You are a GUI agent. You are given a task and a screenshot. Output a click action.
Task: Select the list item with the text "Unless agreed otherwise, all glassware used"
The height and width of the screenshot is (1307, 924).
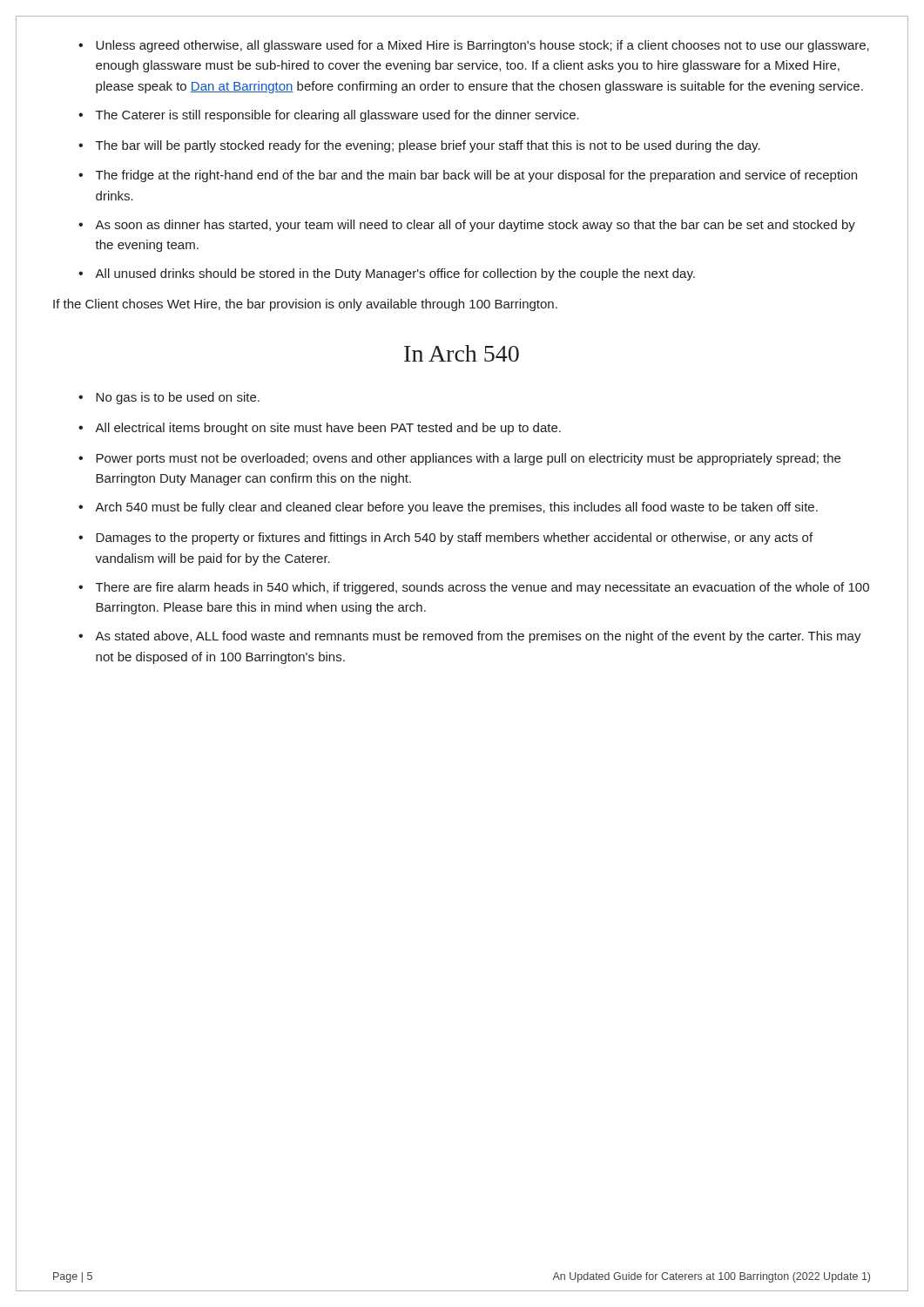[483, 65]
